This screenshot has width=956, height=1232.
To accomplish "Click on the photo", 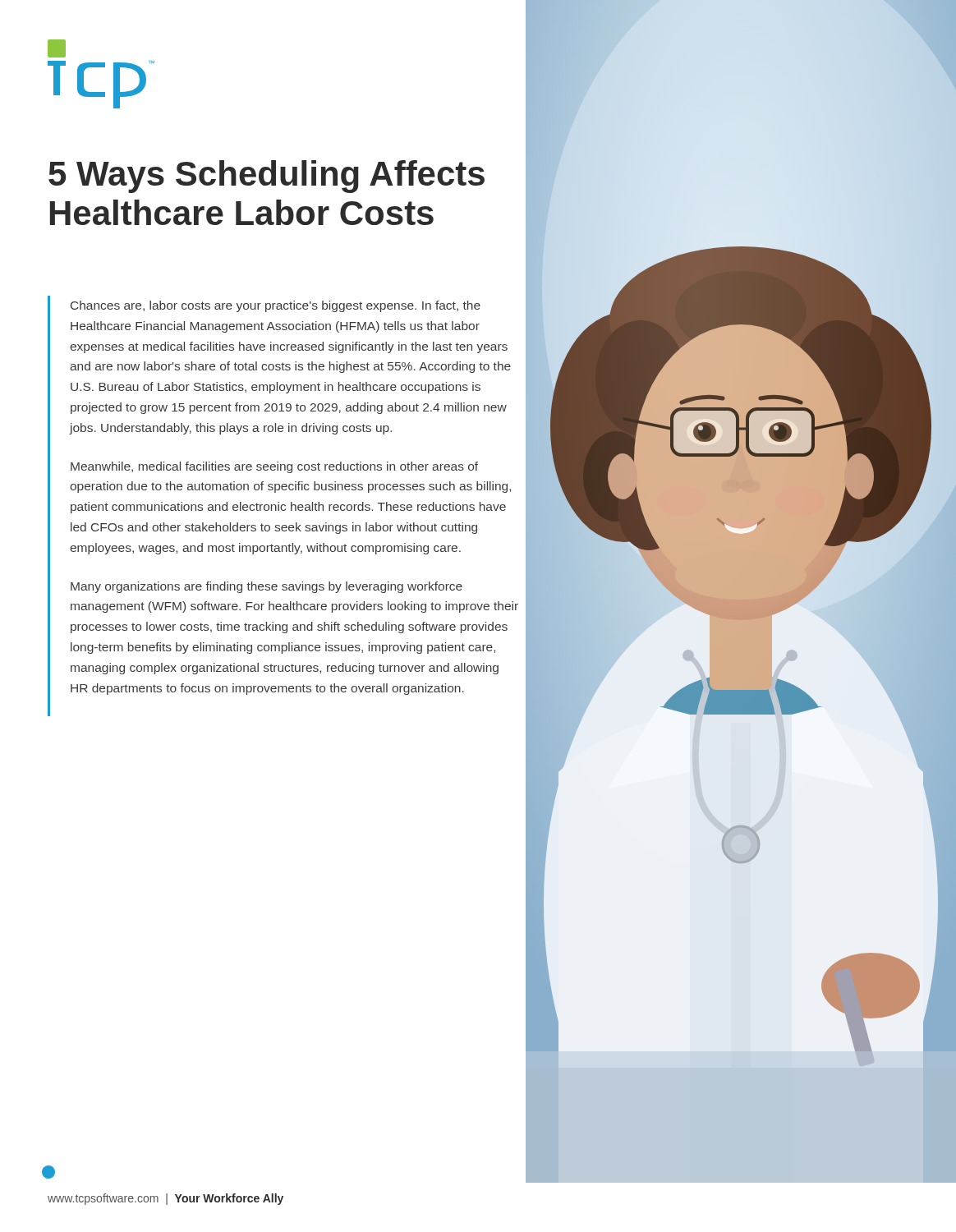I will click(x=741, y=591).
